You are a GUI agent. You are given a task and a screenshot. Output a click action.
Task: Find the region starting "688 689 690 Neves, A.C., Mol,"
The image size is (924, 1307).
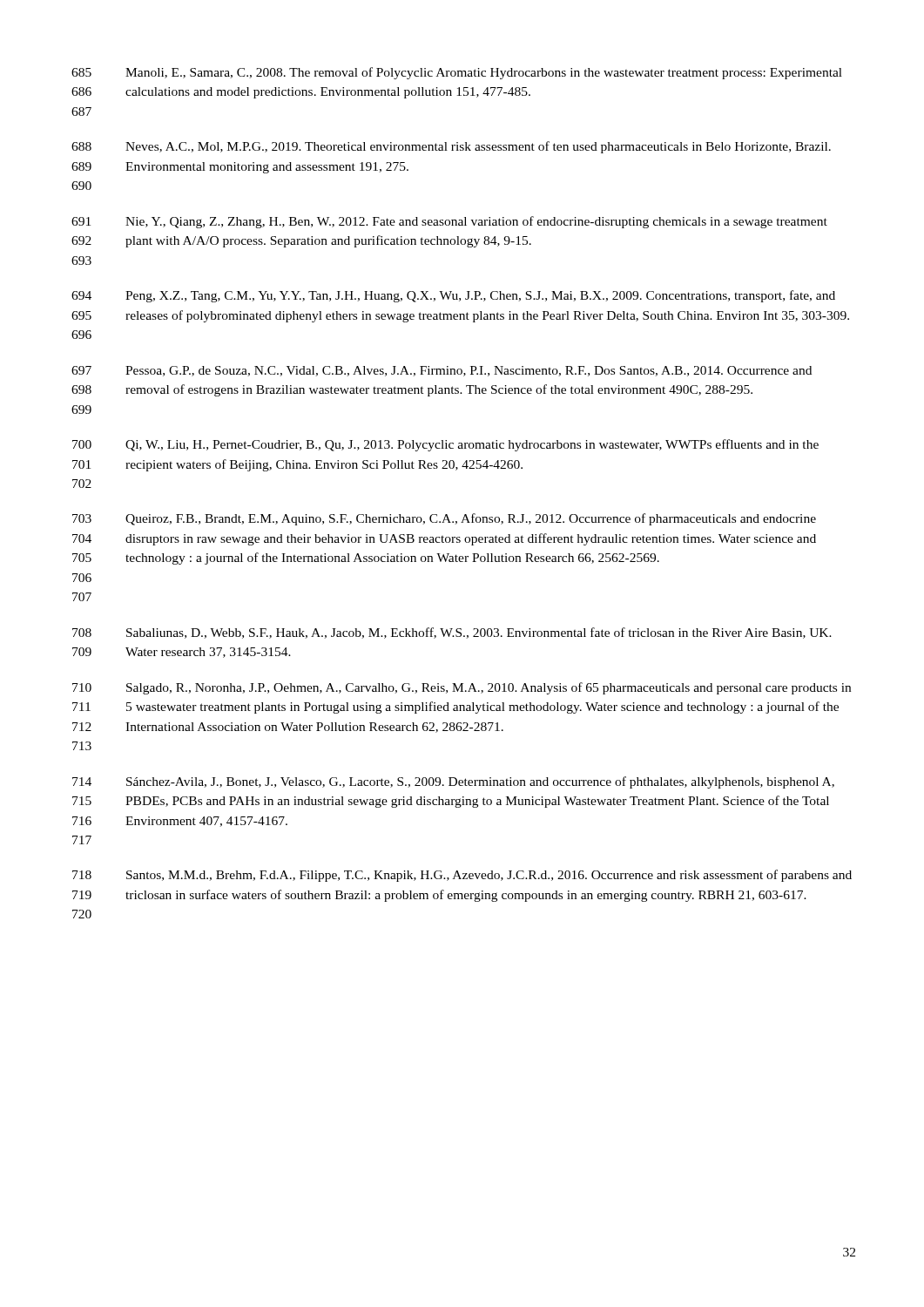click(x=451, y=147)
